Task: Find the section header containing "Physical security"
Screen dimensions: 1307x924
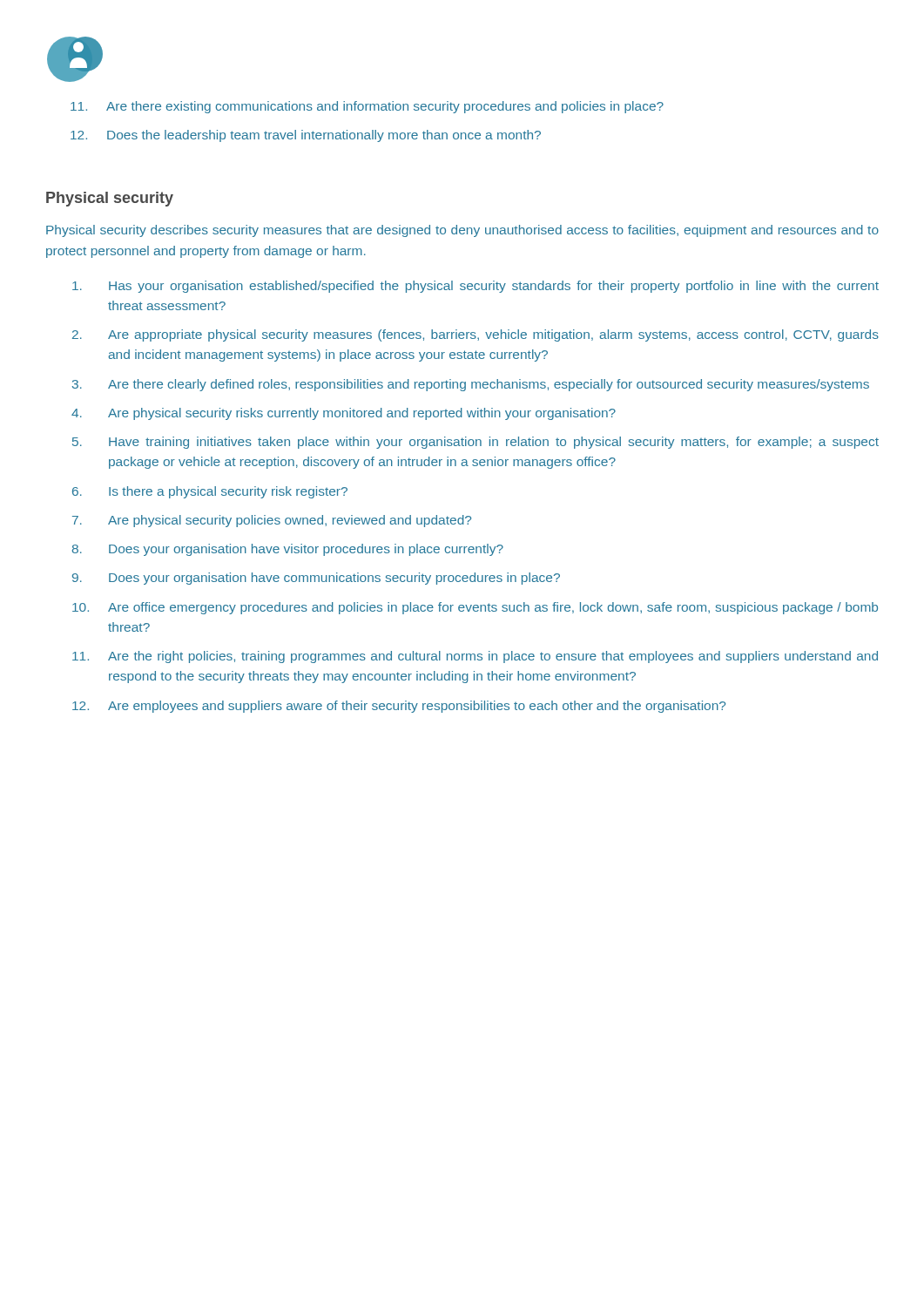Action: (x=109, y=197)
